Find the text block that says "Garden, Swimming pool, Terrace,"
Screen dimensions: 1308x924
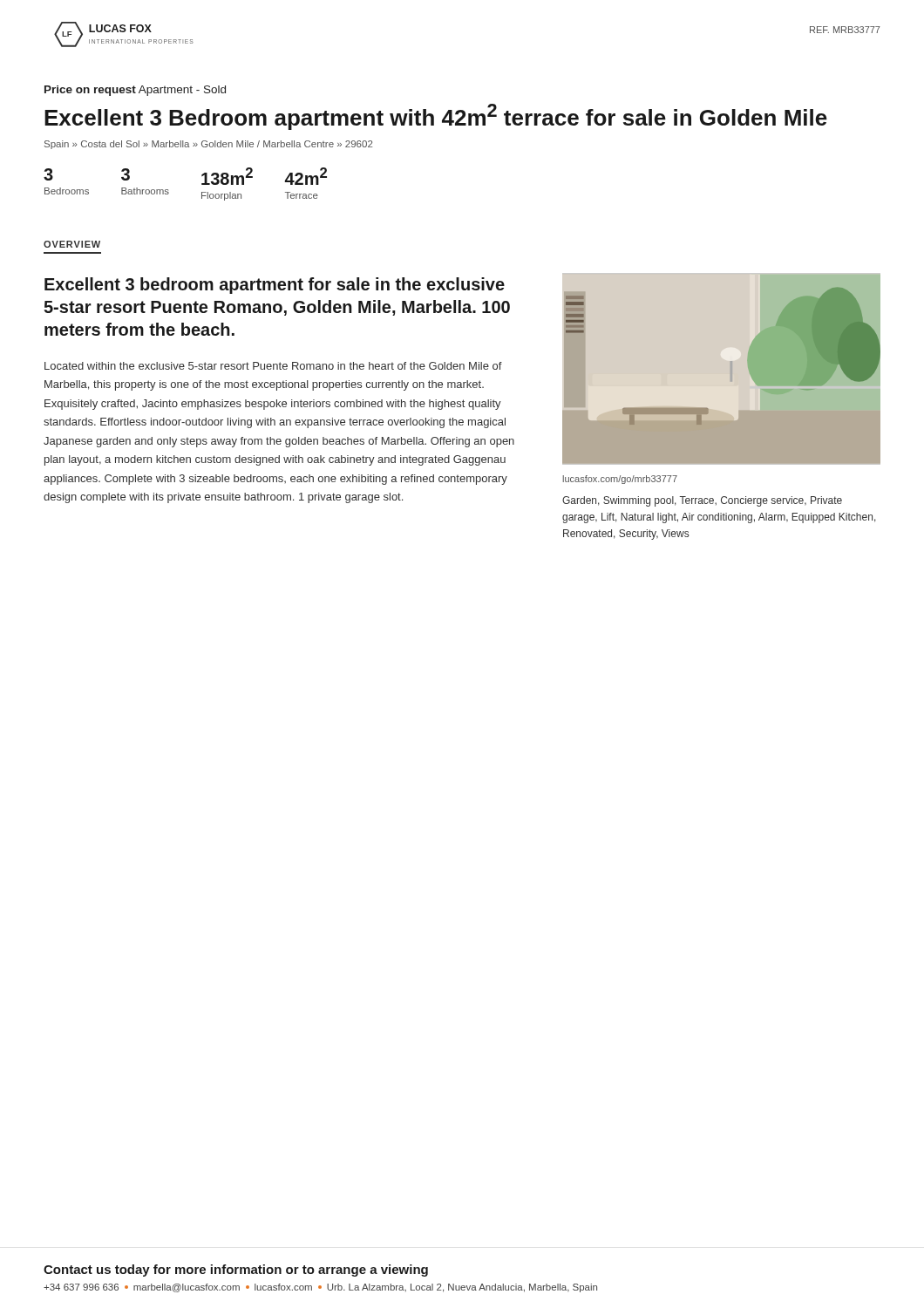[719, 517]
